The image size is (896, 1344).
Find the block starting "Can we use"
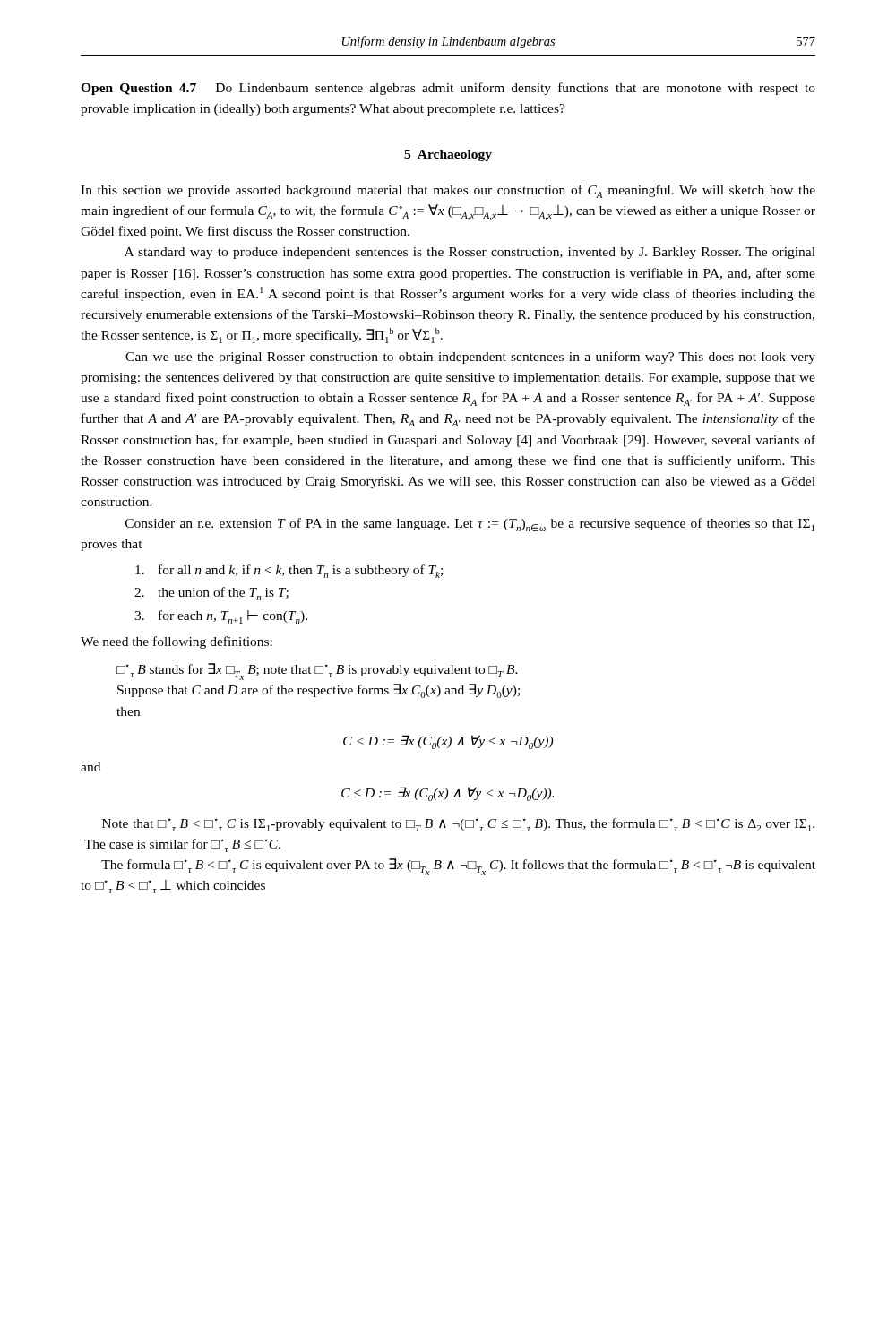coord(448,429)
